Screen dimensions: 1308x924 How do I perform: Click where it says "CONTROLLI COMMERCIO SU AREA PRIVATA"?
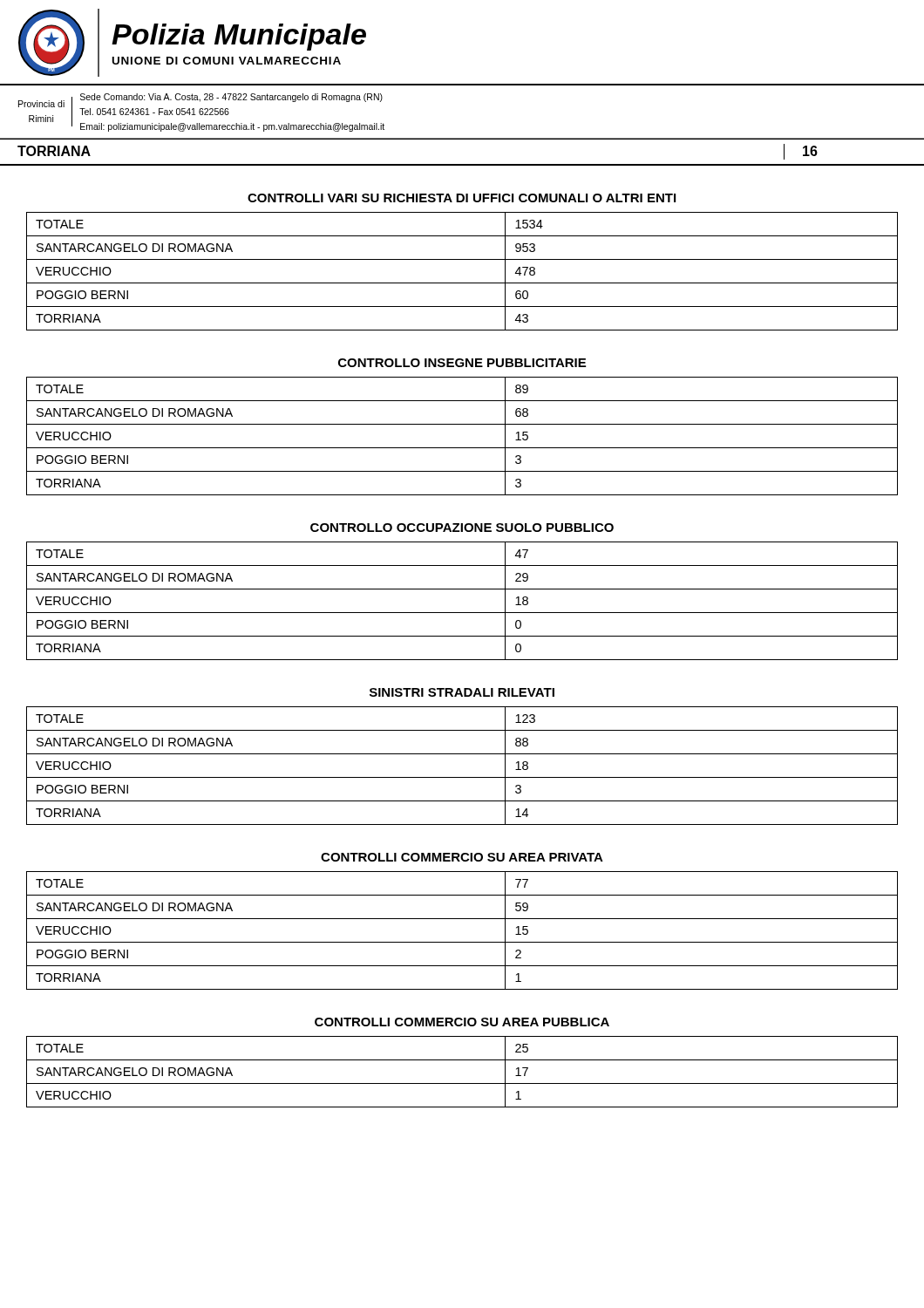[x=462, y=857]
